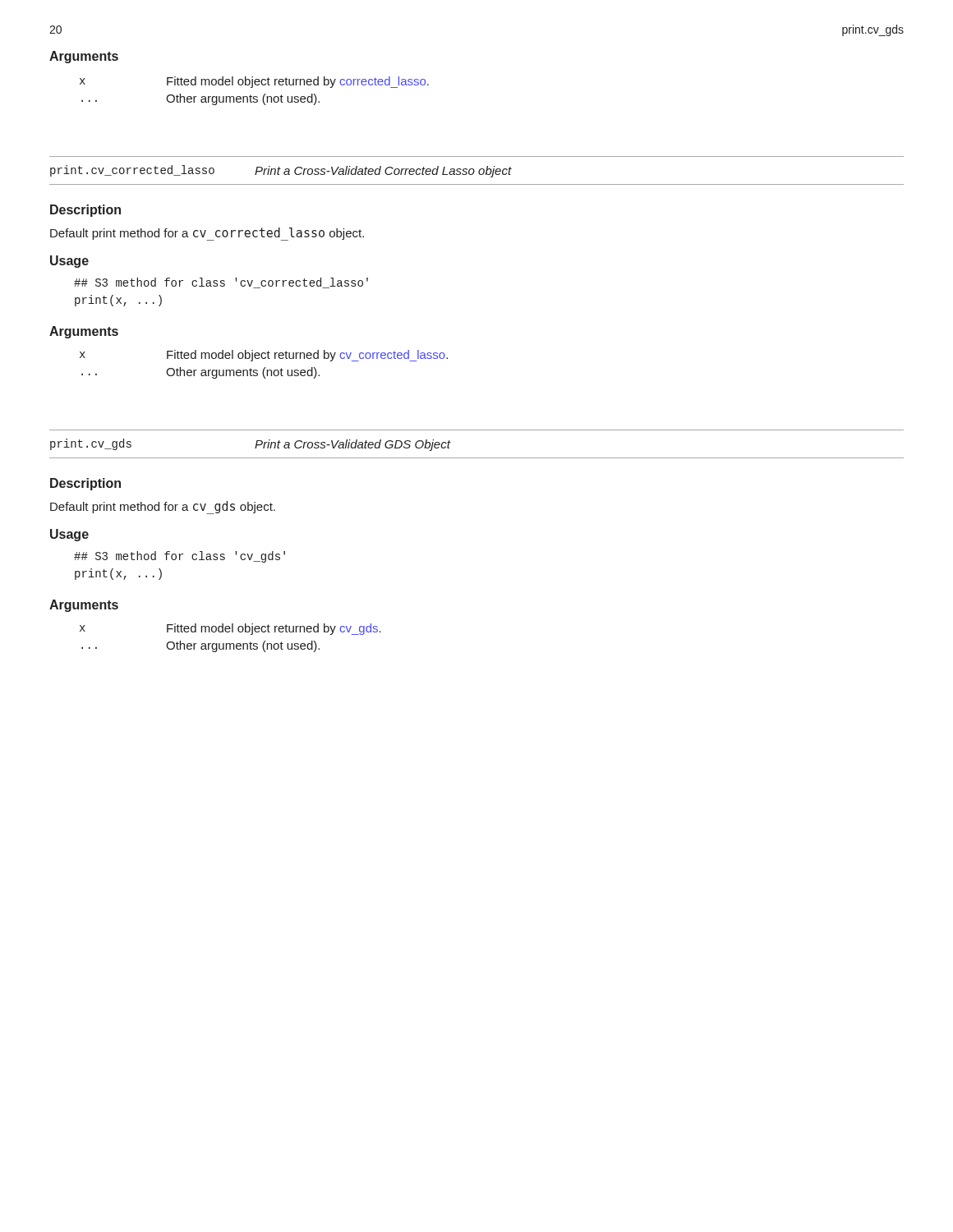Click on the text that reads "Default print method for a cv_corrected_lasso object."
The height and width of the screenshot is (1232, 953).
pos(207,233)
